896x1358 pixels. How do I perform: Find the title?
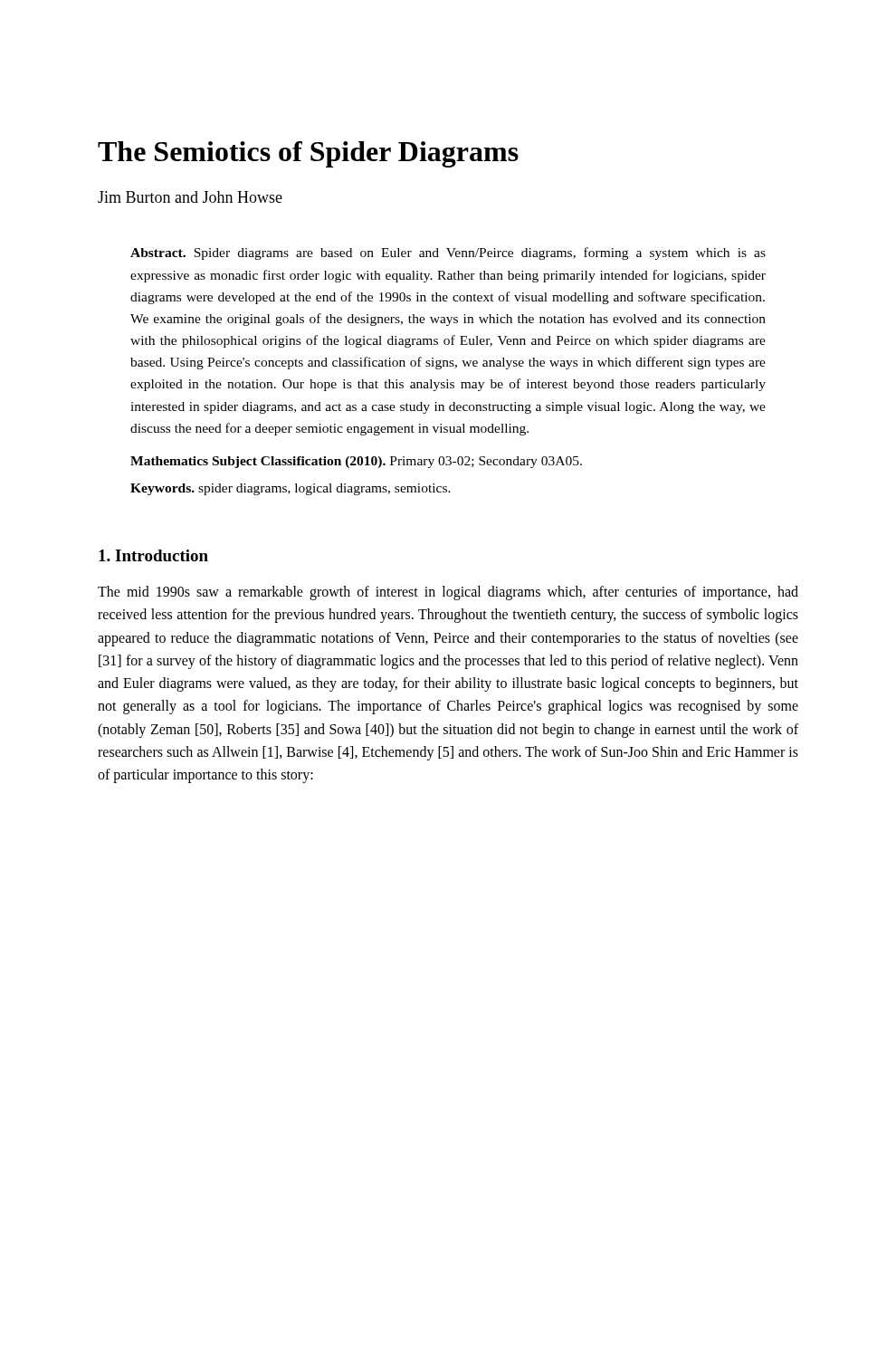click(448, 151)
